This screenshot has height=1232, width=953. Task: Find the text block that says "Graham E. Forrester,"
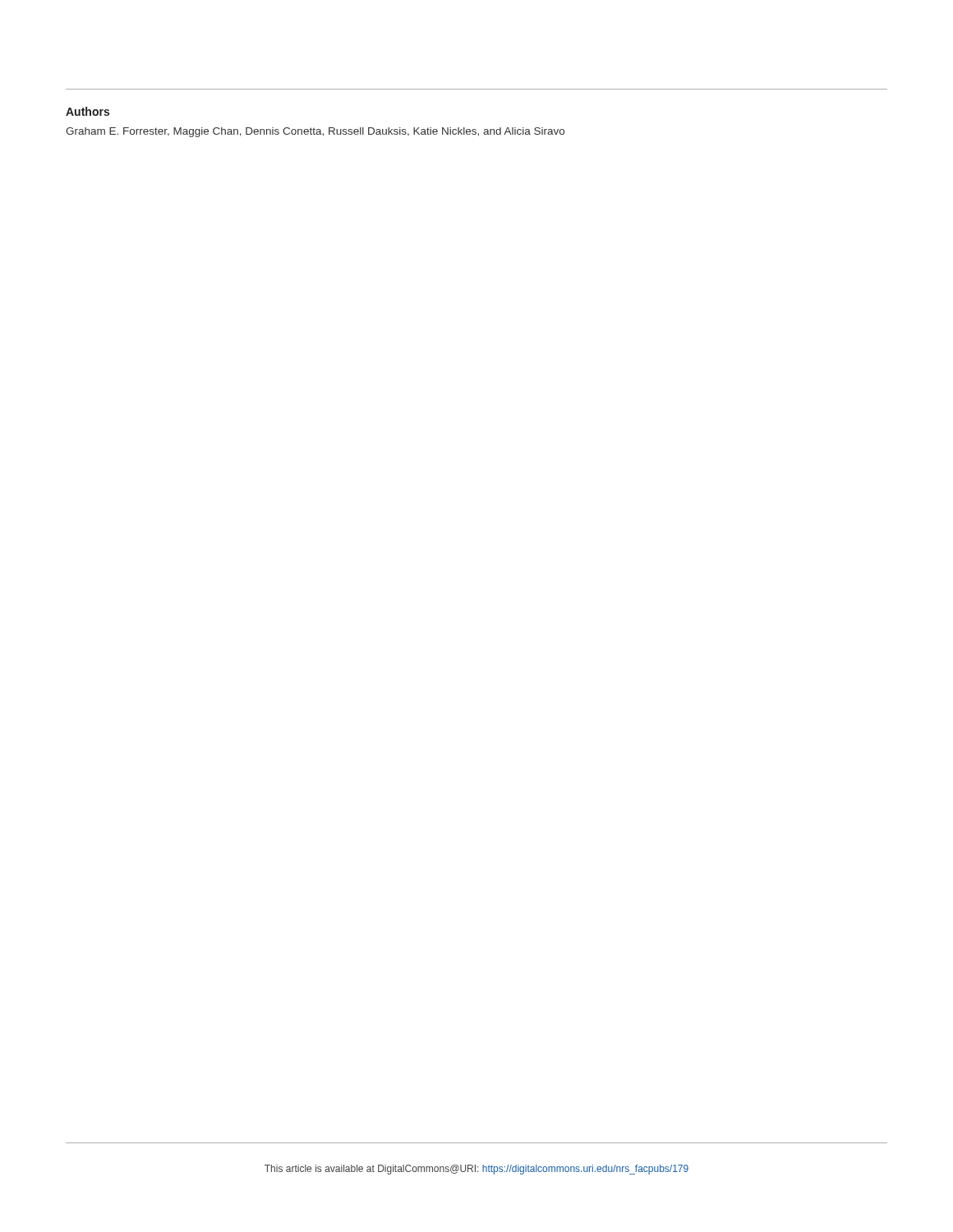tap(315, 131)
